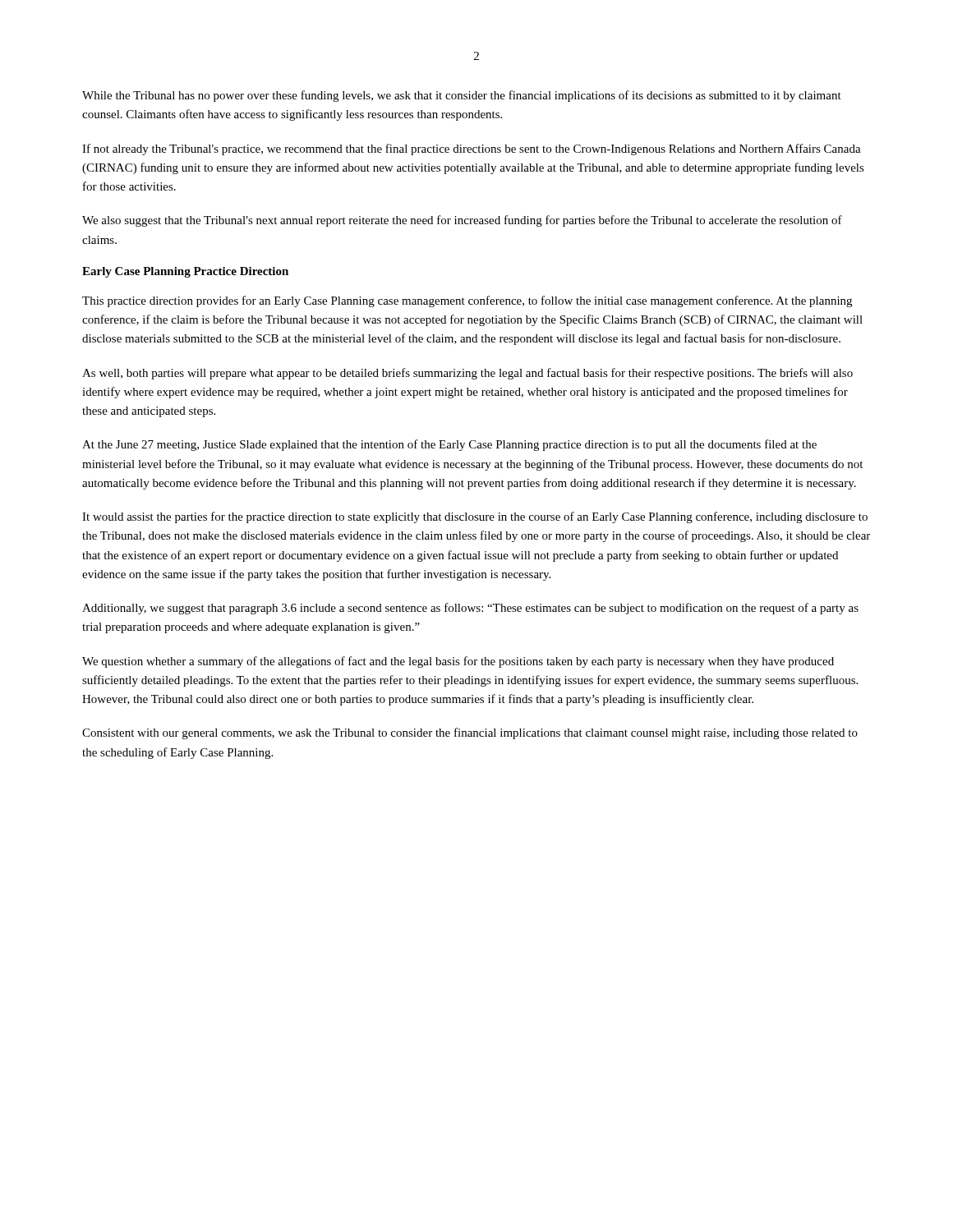Locate the text block that reads "At the June 27 meeting, Justice Slade explained"
Image resolution: width=953 pixels, height=1232 pixels.
[473, 464]
